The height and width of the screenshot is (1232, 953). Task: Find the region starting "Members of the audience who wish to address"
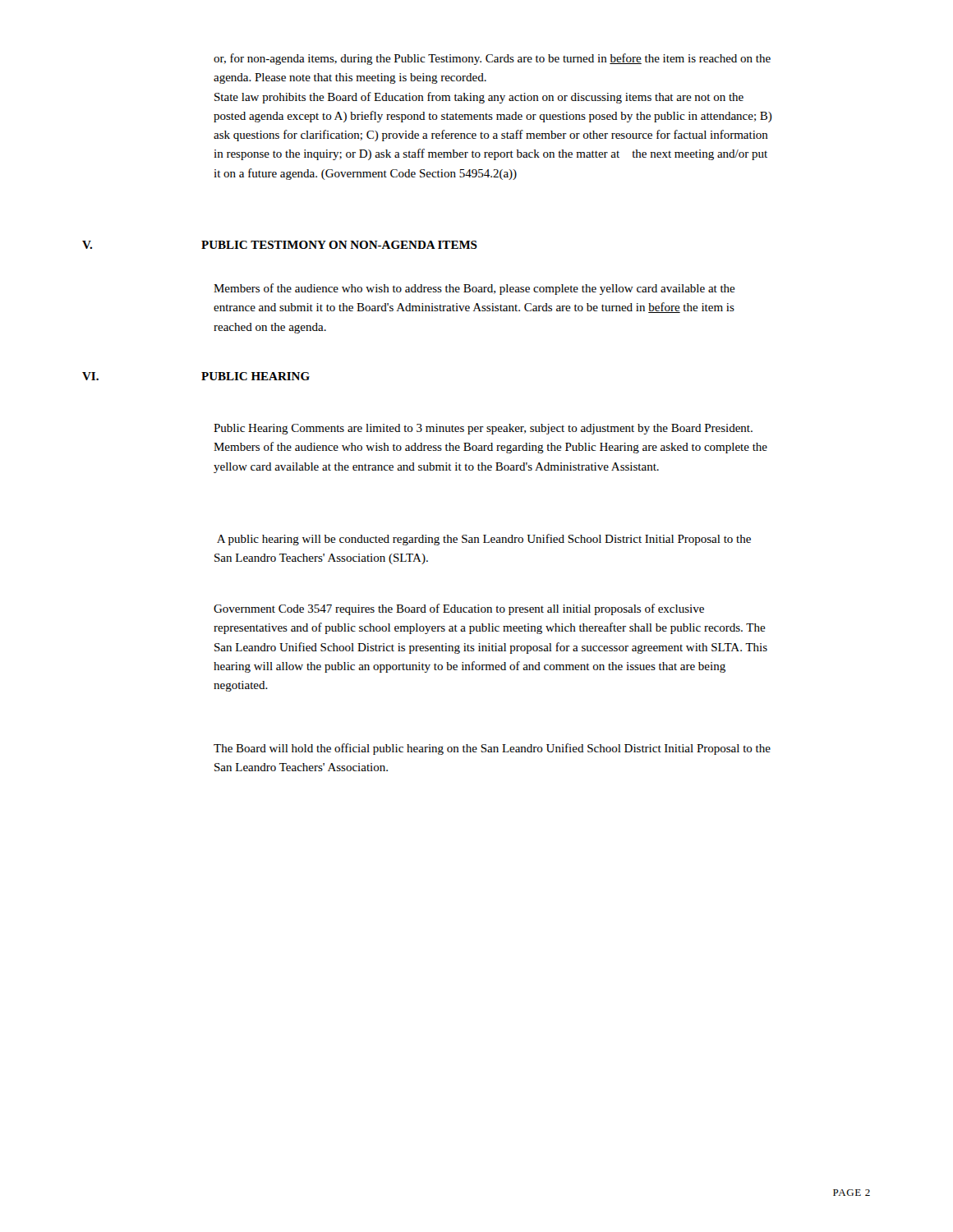coord(474,307)
